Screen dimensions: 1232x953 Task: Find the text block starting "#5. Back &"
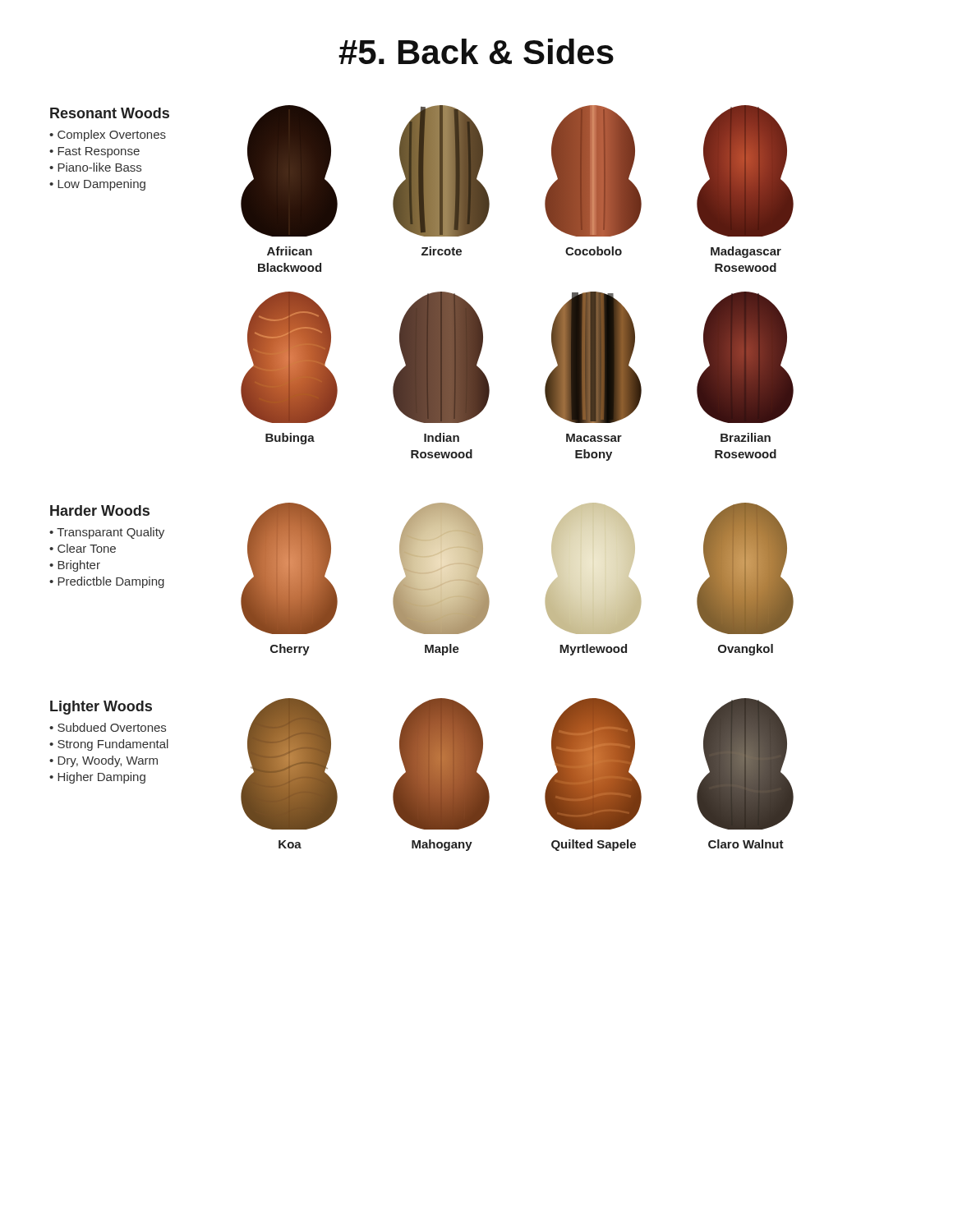point(476,53)
